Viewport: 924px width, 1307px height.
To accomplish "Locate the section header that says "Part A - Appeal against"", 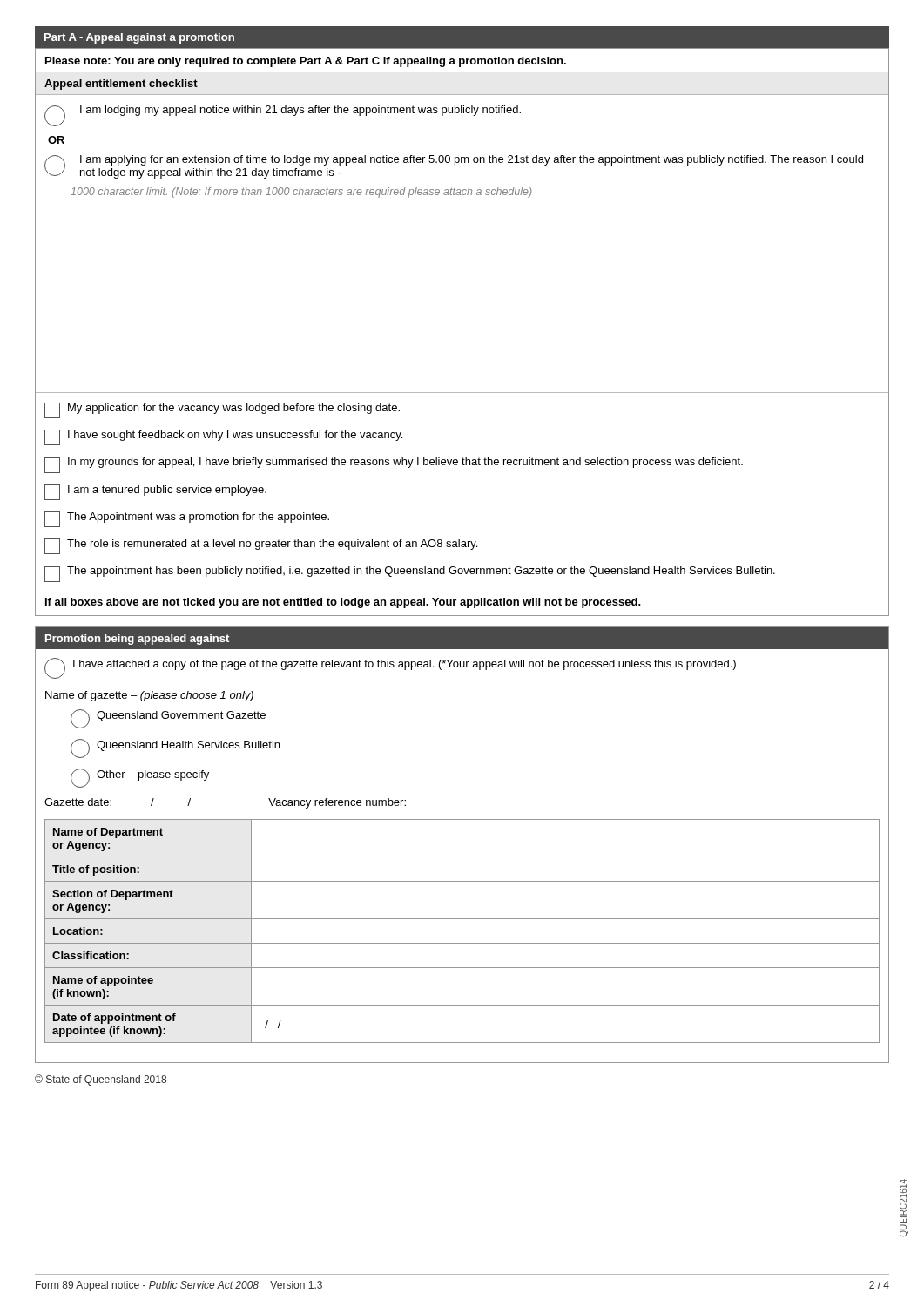I will point(139,37).
